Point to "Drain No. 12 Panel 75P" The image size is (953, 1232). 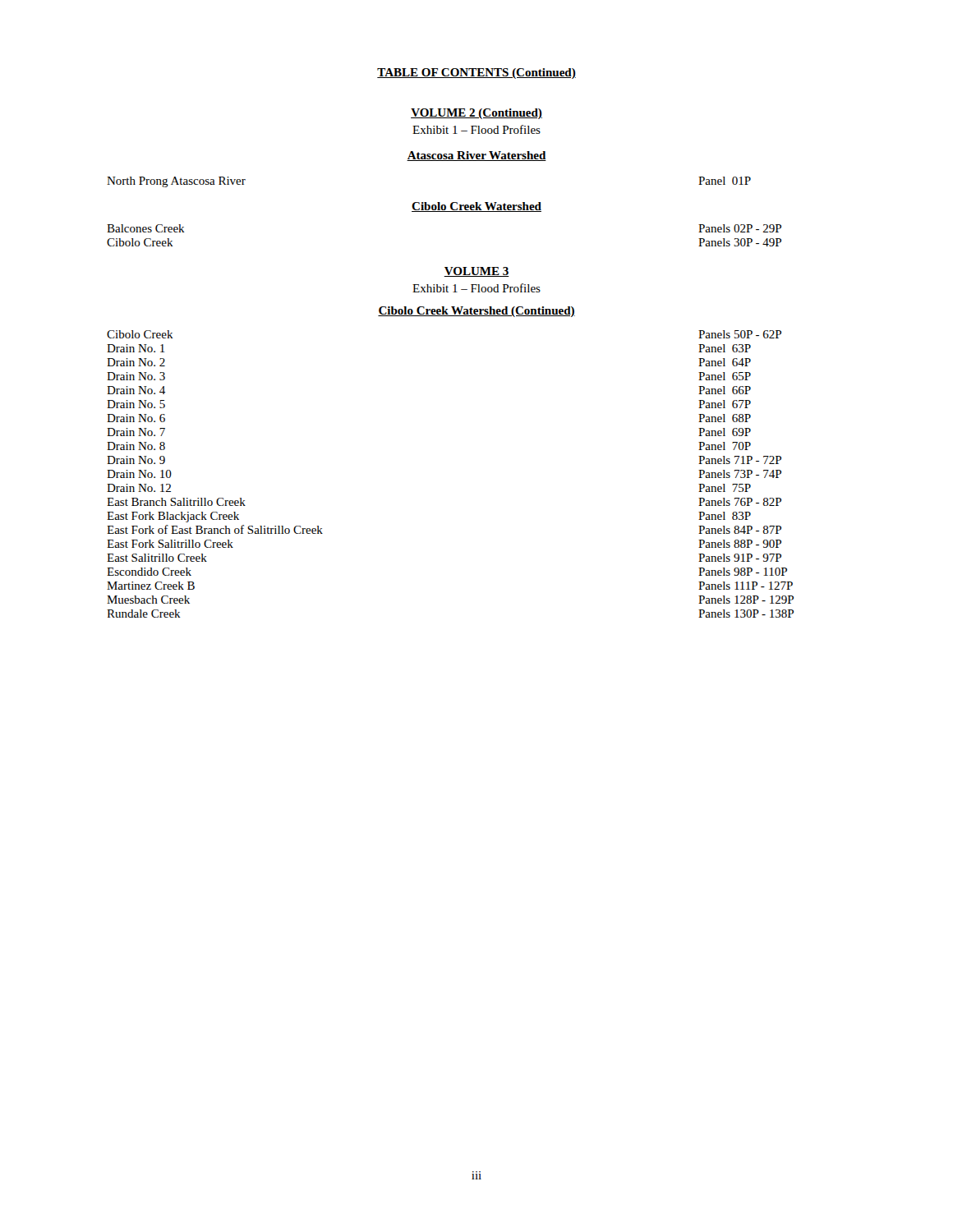[x=145, y=487]
